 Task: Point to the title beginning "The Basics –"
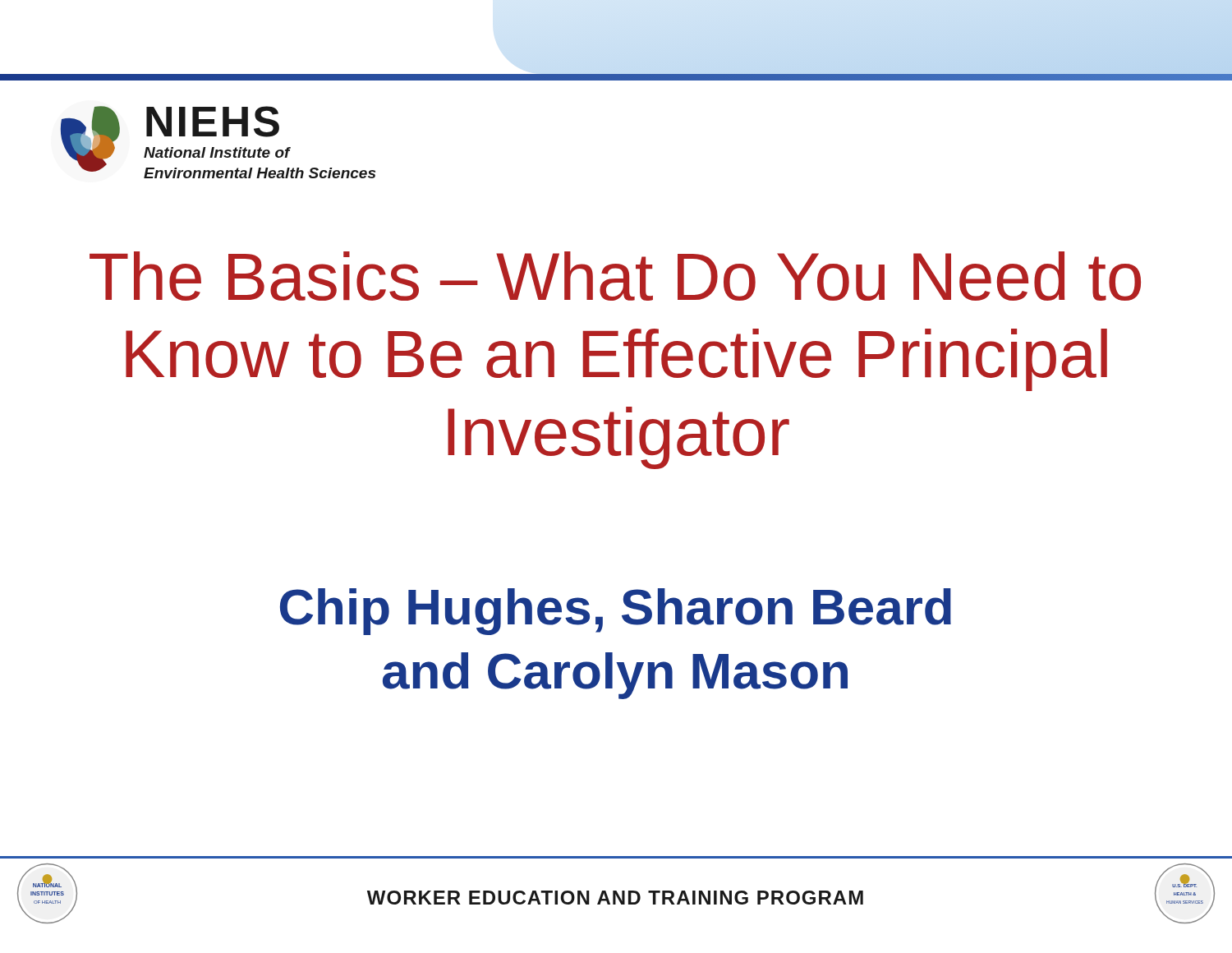(616, 354)
